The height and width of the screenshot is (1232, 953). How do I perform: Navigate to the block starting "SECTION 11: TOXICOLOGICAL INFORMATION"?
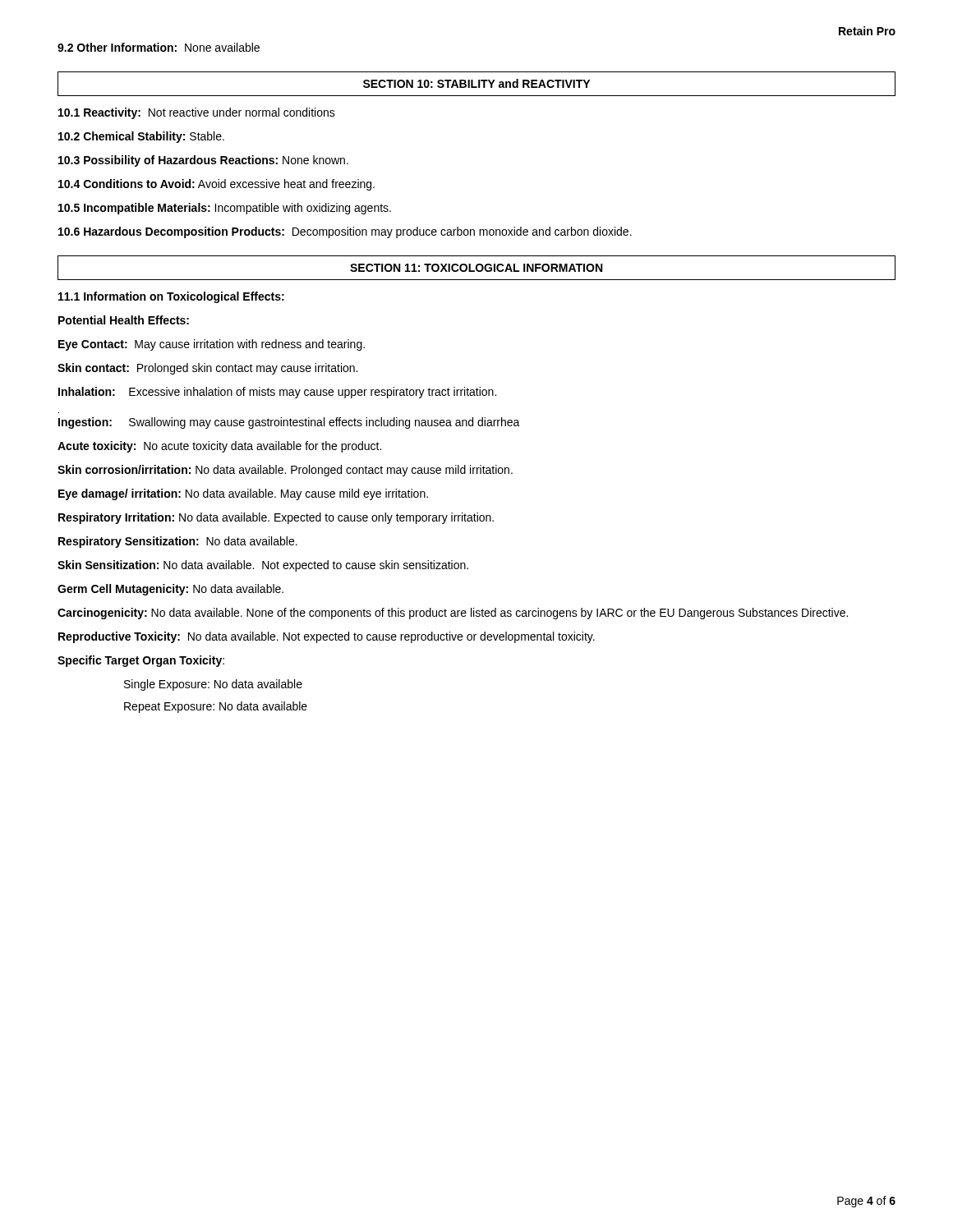point(476,268)
